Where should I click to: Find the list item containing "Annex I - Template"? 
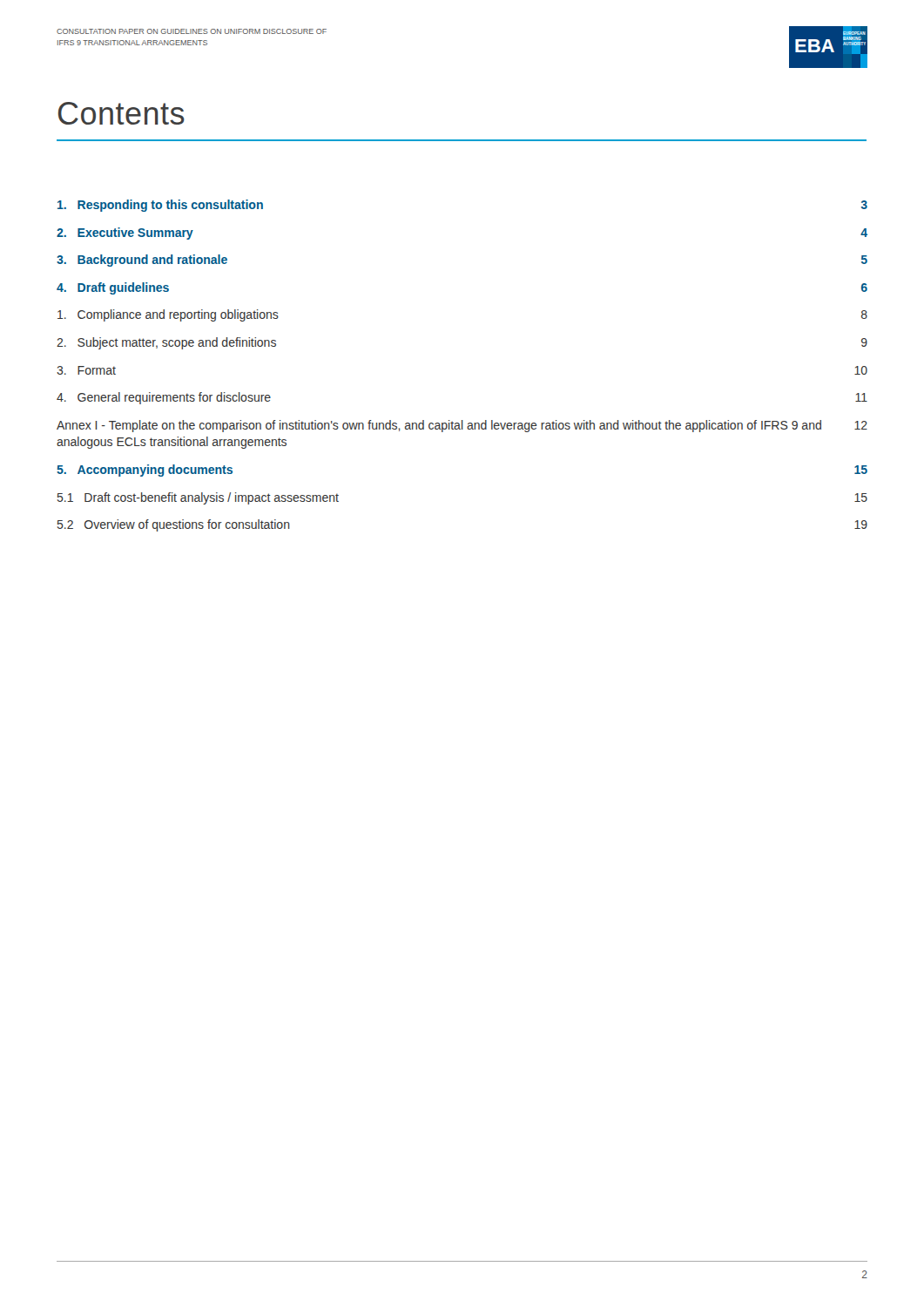point(462,434)
